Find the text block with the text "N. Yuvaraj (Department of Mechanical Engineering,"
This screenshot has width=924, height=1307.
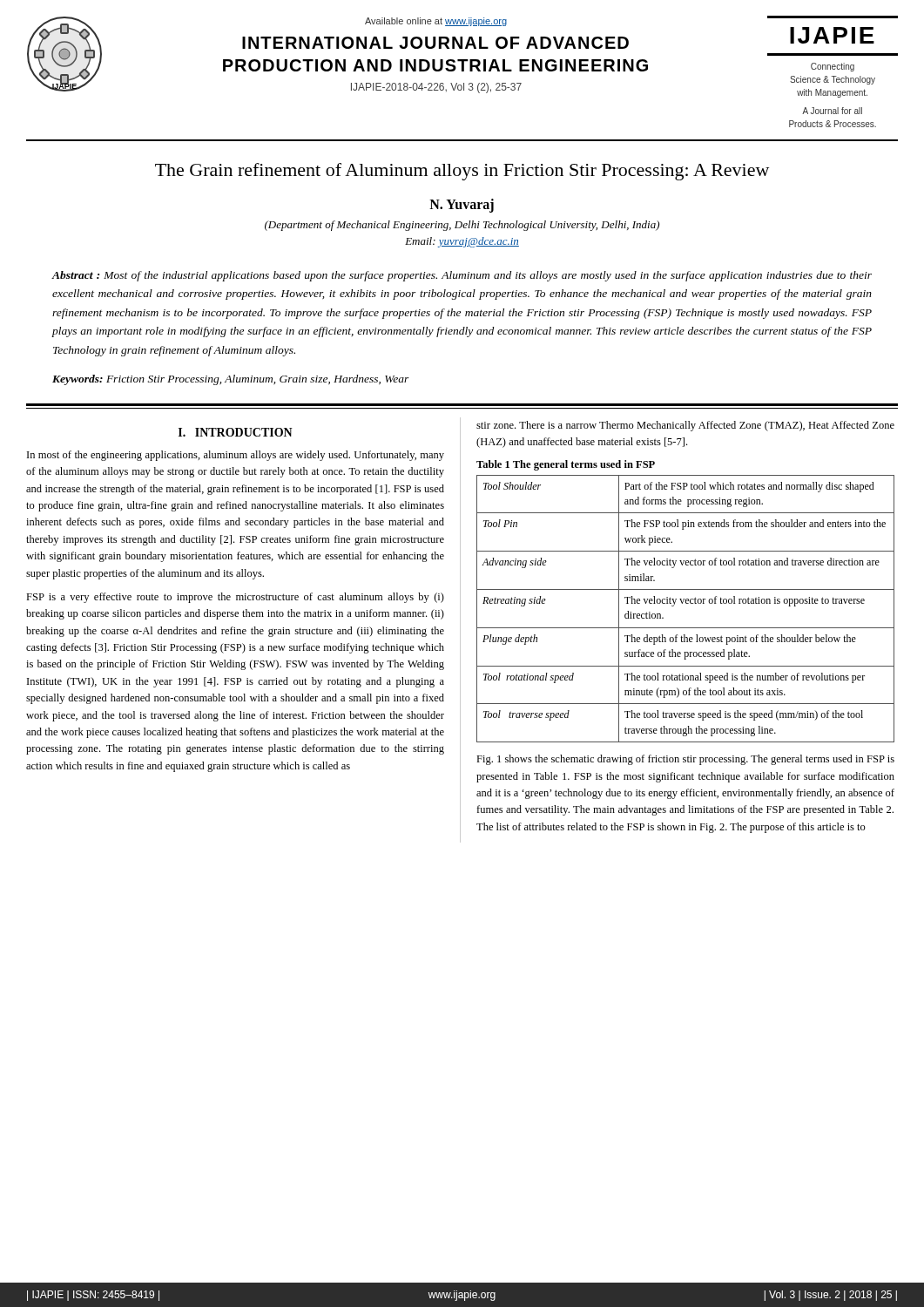(x=462, y=223)
